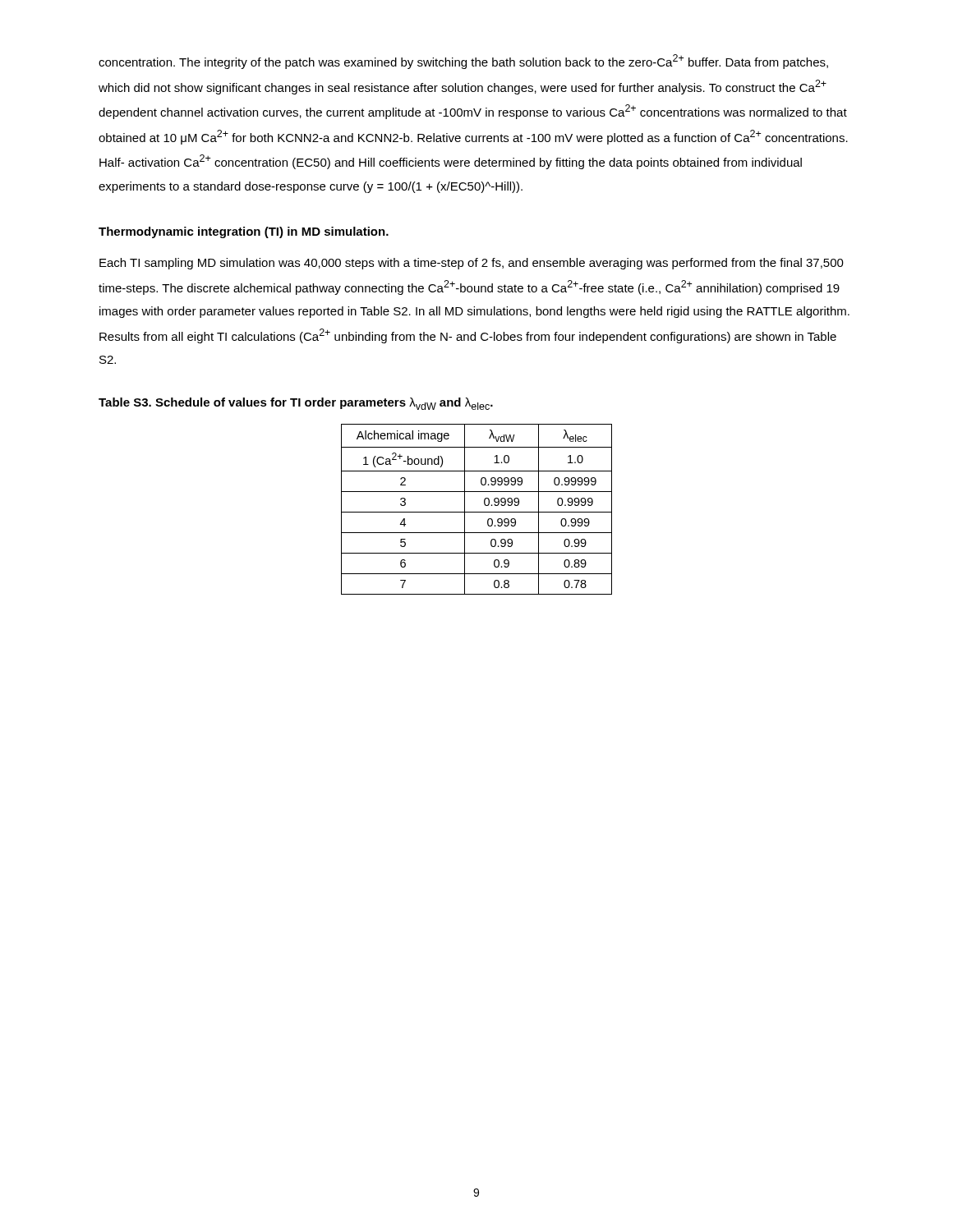Click on the table containing "λ elec"

coord(476,509)
